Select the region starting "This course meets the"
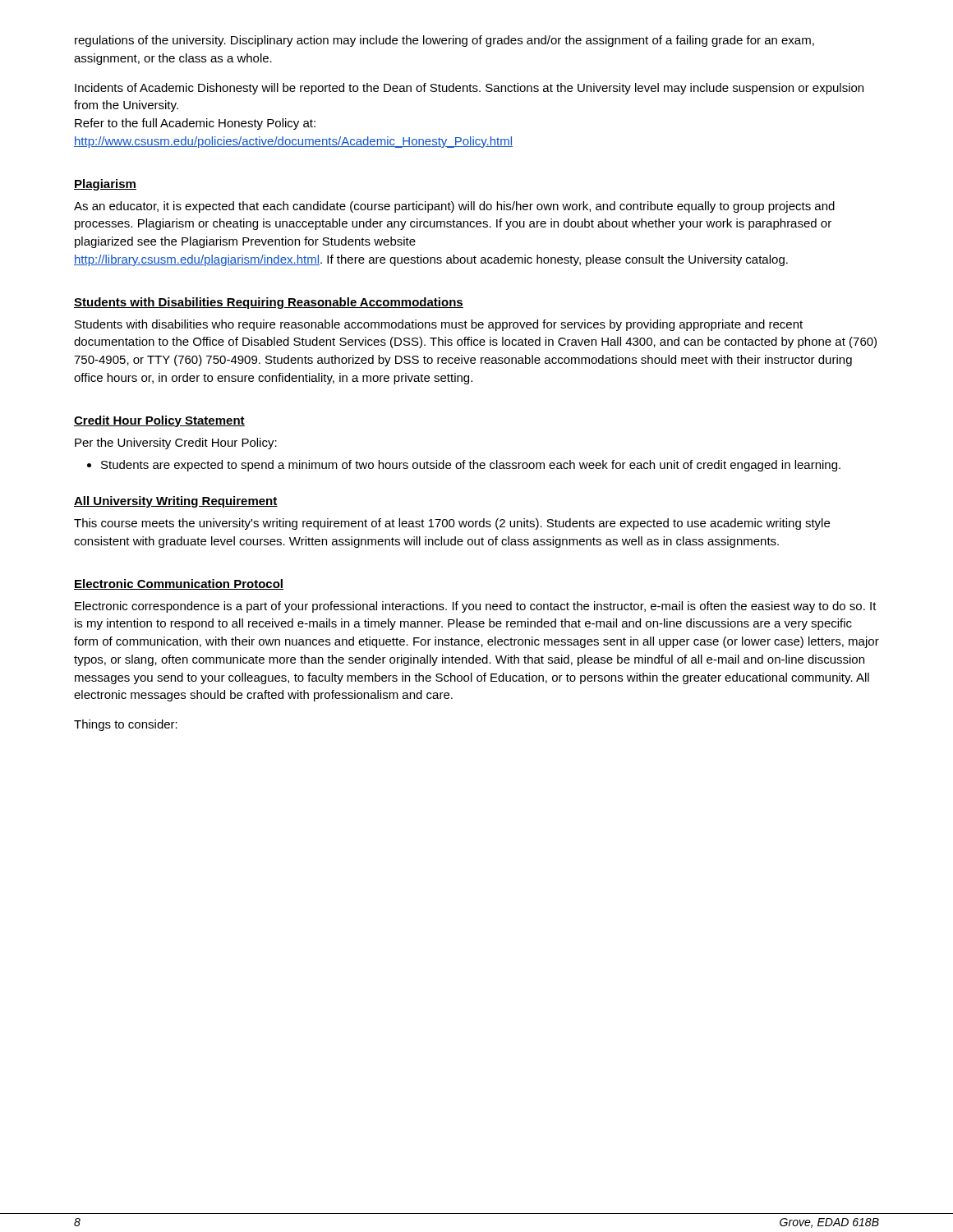Viewport: 953px width, 1232px height. click(x=476, y=532)
